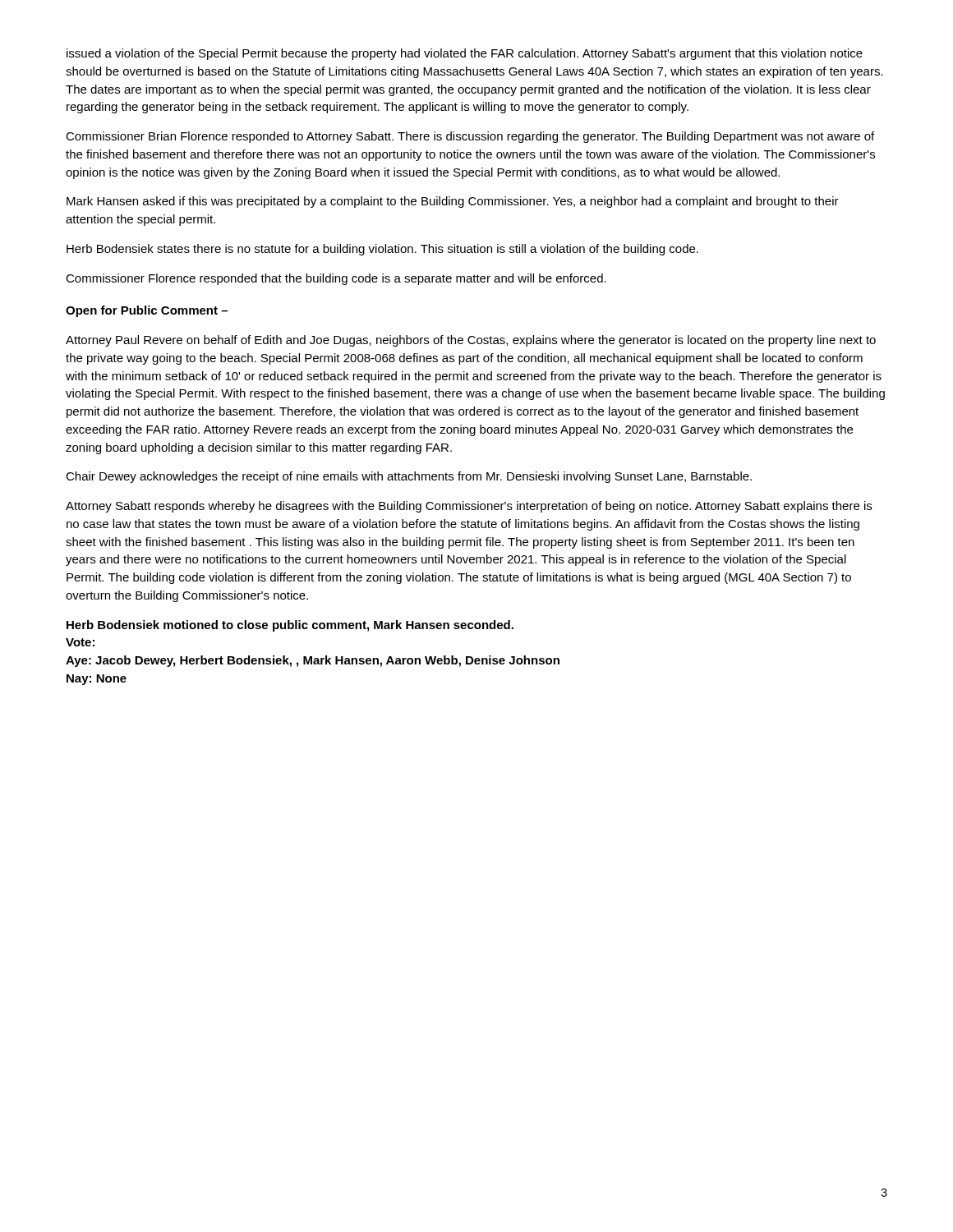Find the text starting "Commissioner Florence responded that the building code is"

[476, 278]
